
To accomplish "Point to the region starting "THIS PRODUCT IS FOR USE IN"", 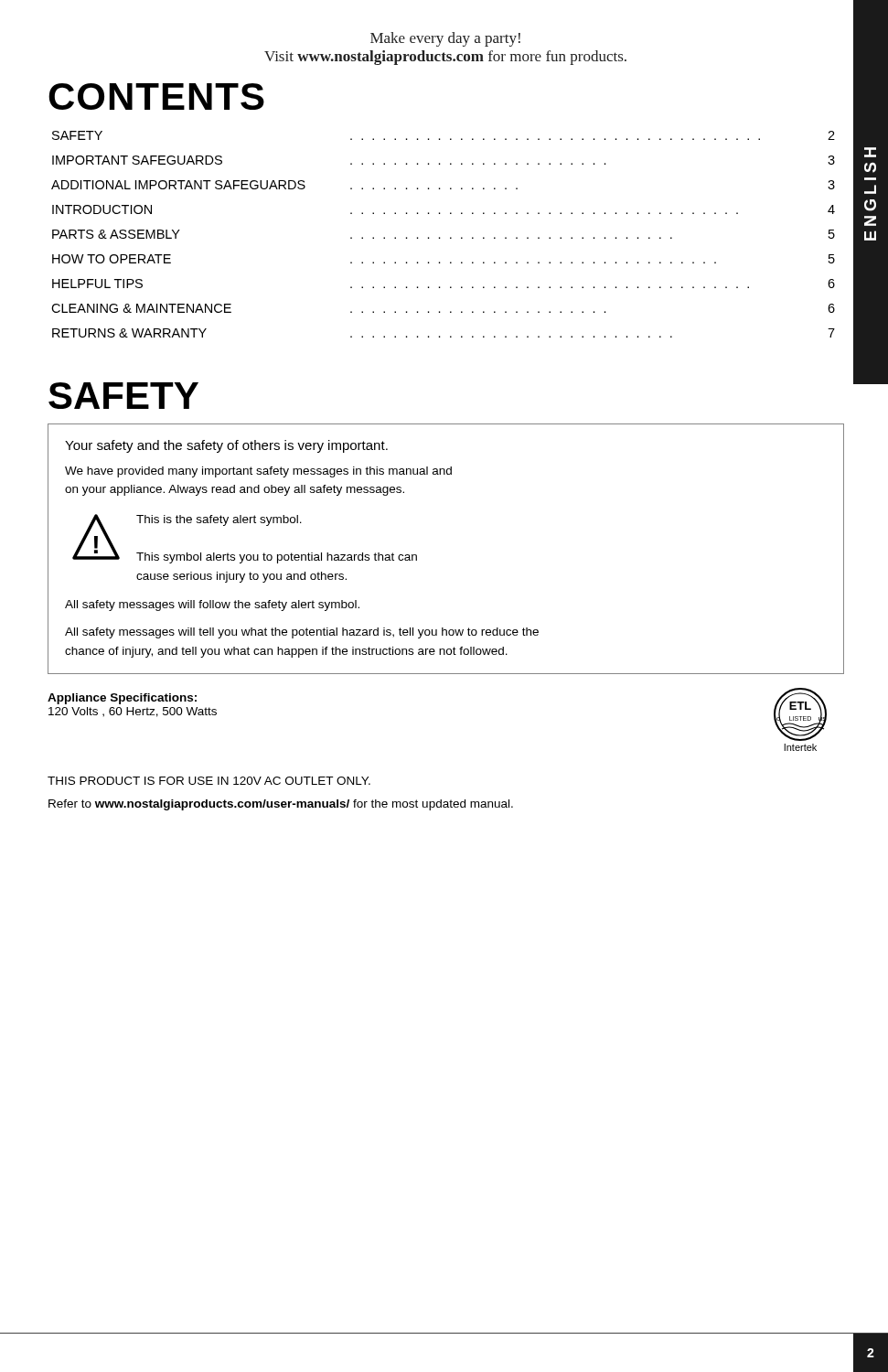I will 209,781.
